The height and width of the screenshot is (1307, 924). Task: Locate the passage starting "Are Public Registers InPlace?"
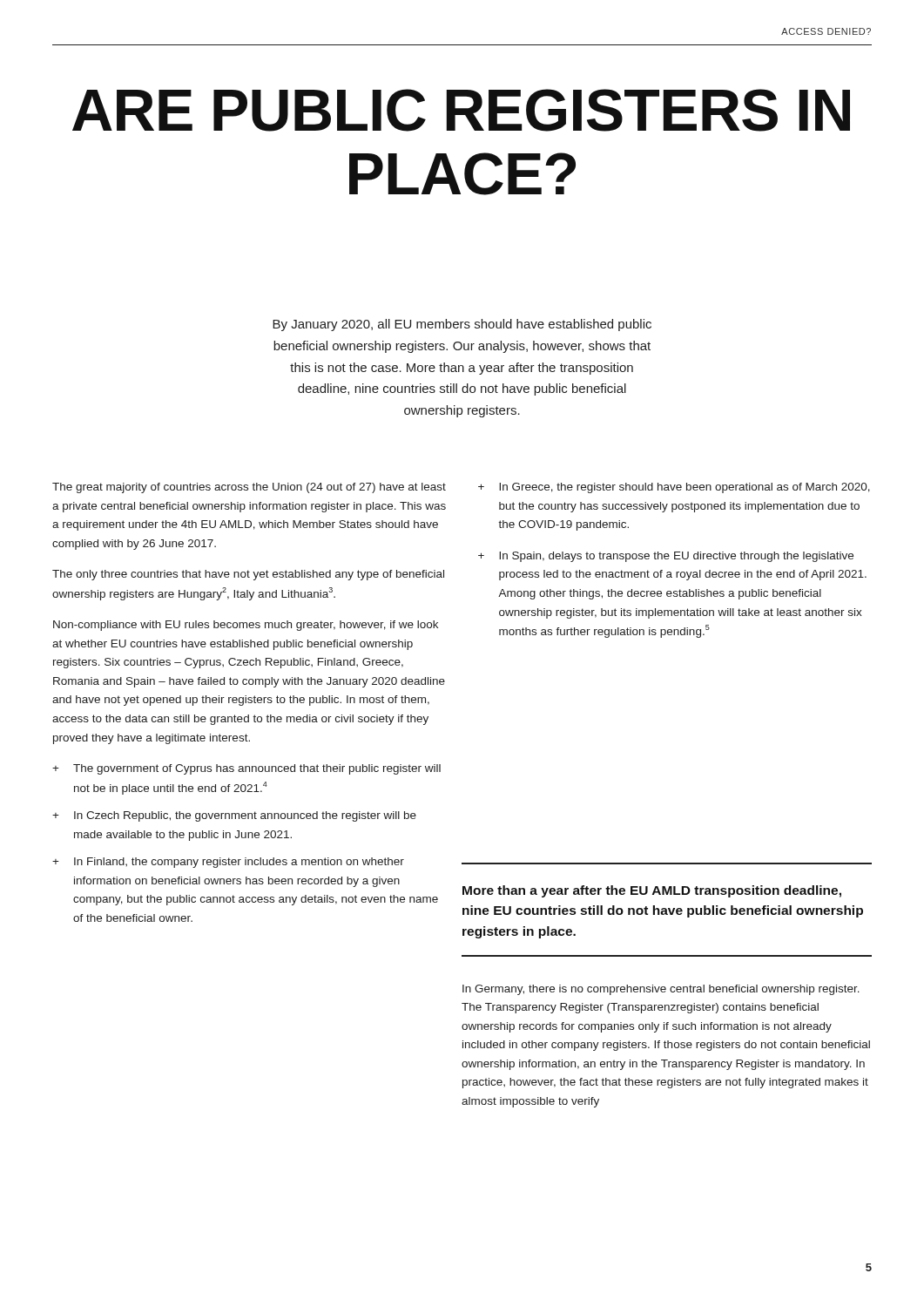point(462,142)
